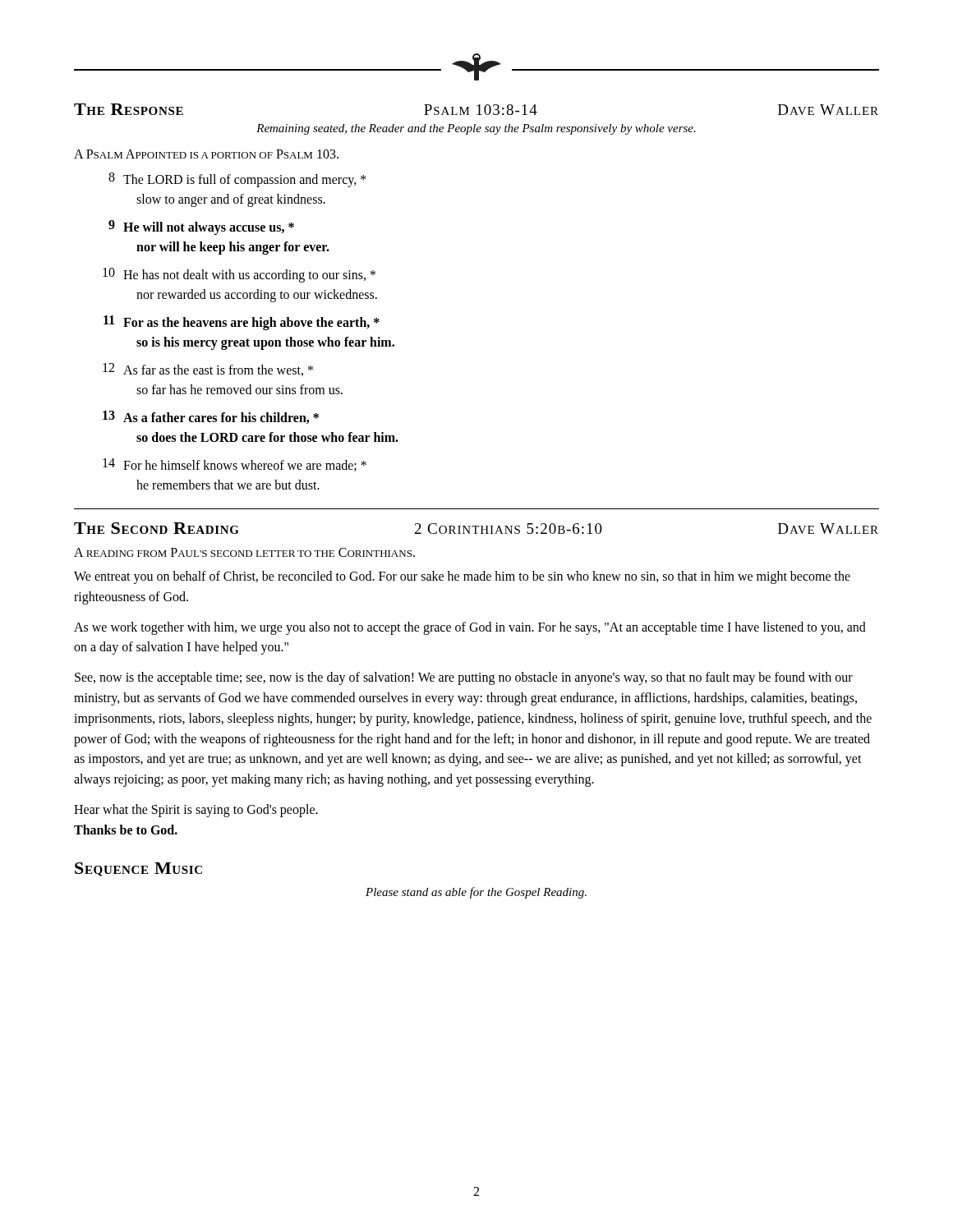
Task: Select the passage starting "Sequence Music"
Action: [x=139, y=867]
